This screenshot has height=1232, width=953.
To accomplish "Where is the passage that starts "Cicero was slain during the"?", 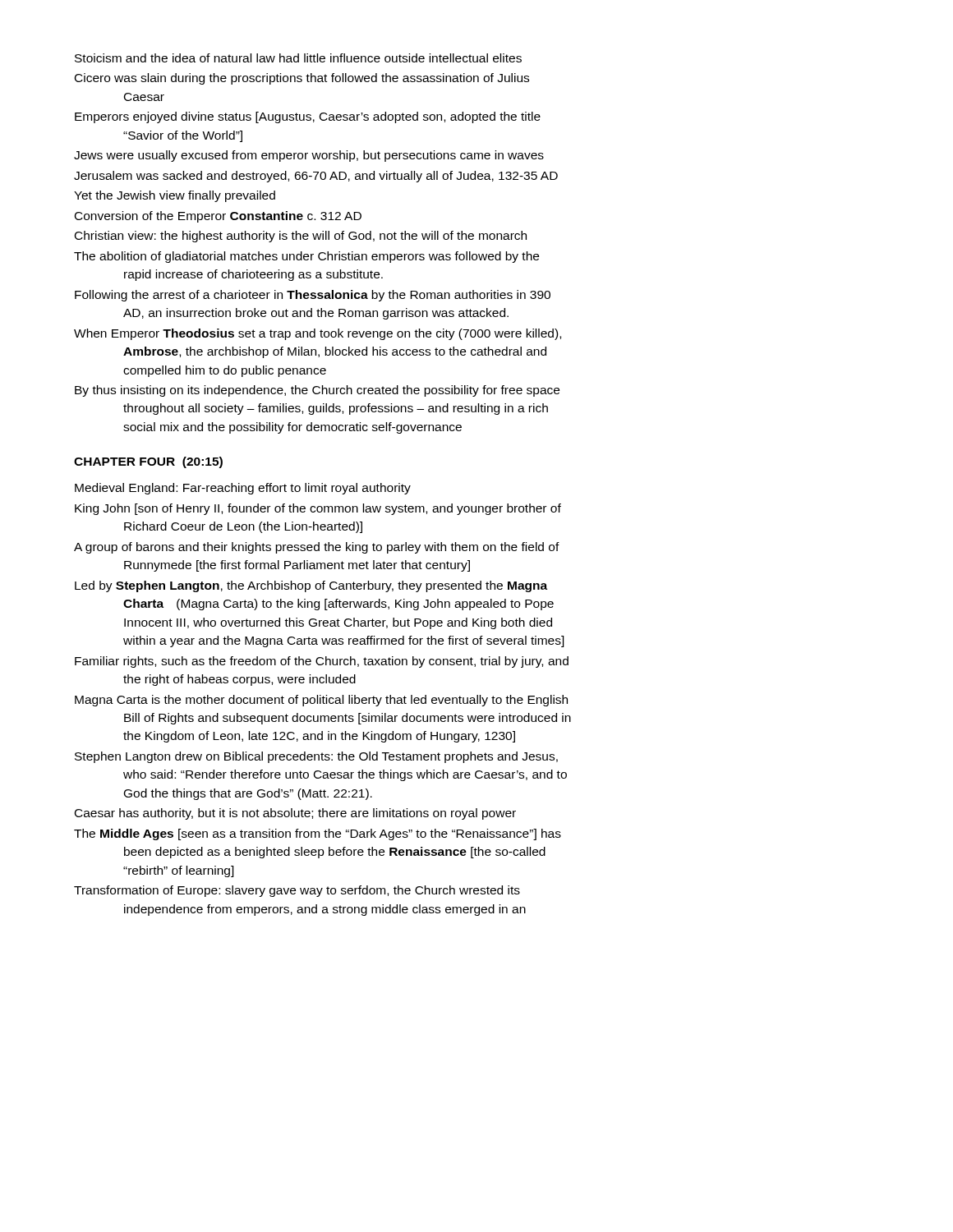I will click(302, 89).
